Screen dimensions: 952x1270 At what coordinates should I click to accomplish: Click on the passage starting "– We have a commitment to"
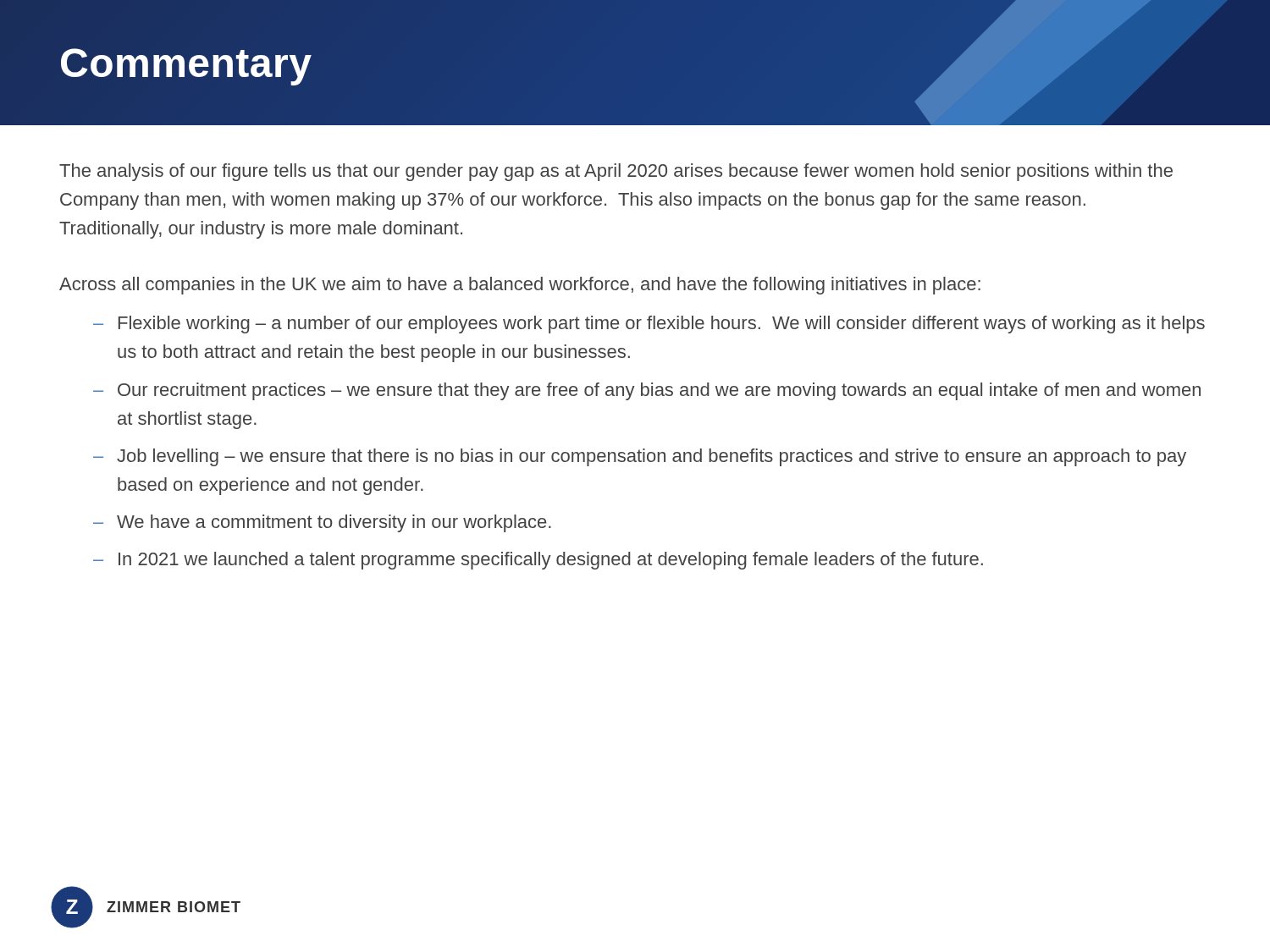point(322,523)
